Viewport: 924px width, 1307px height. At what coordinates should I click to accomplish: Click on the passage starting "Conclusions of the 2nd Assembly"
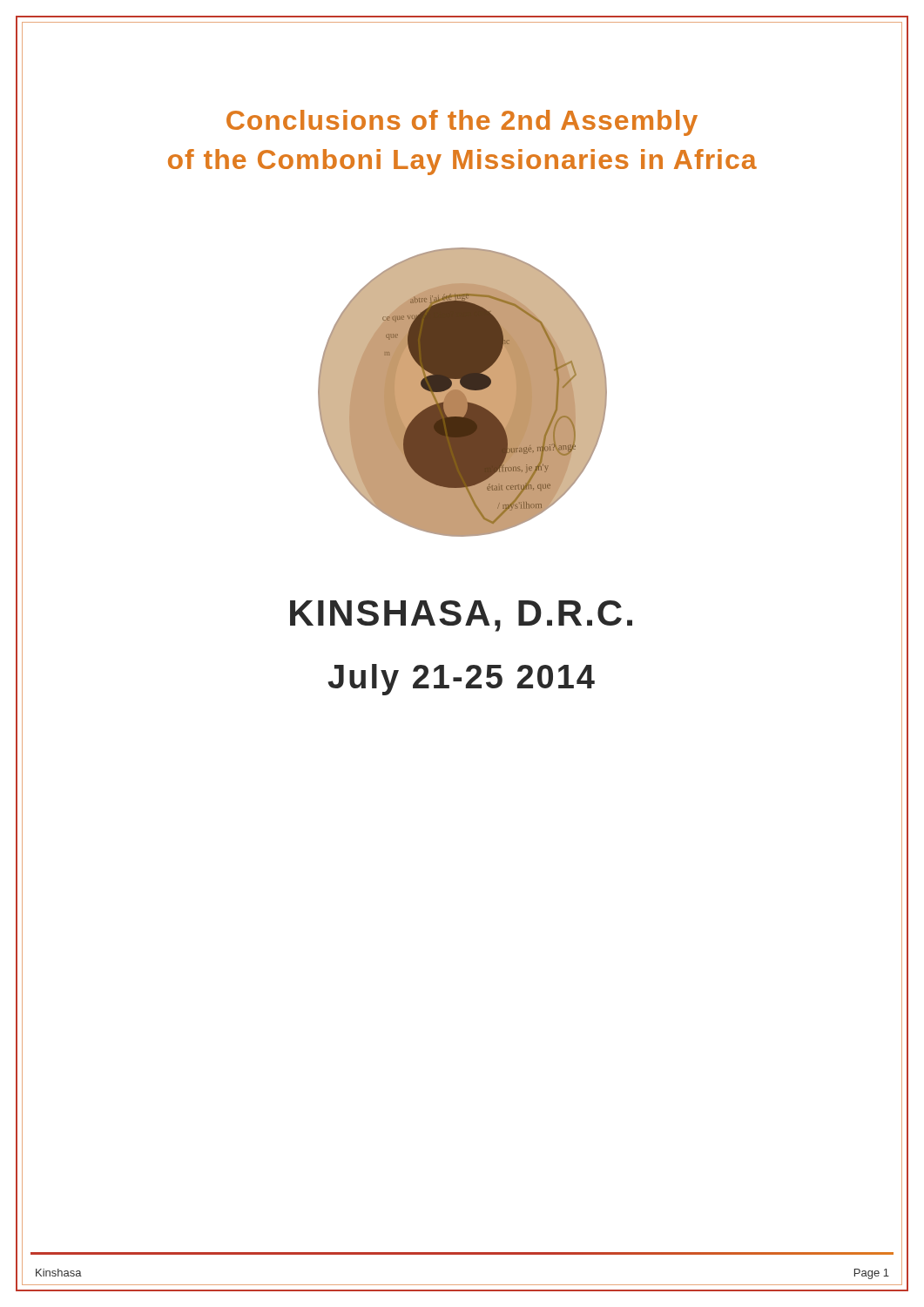click(462, 140)
